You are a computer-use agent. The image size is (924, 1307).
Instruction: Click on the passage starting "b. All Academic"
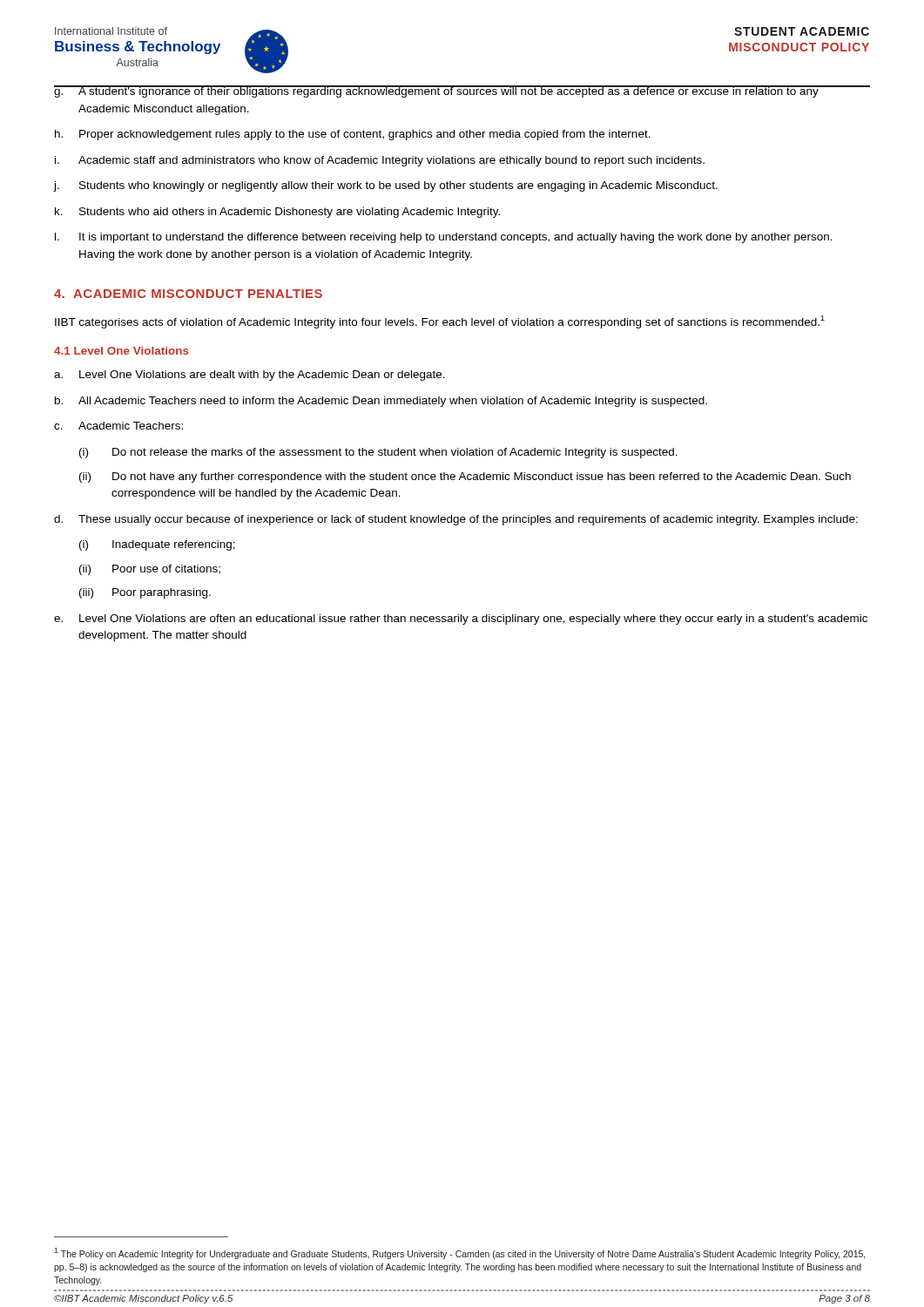click(x=381, y=400)
